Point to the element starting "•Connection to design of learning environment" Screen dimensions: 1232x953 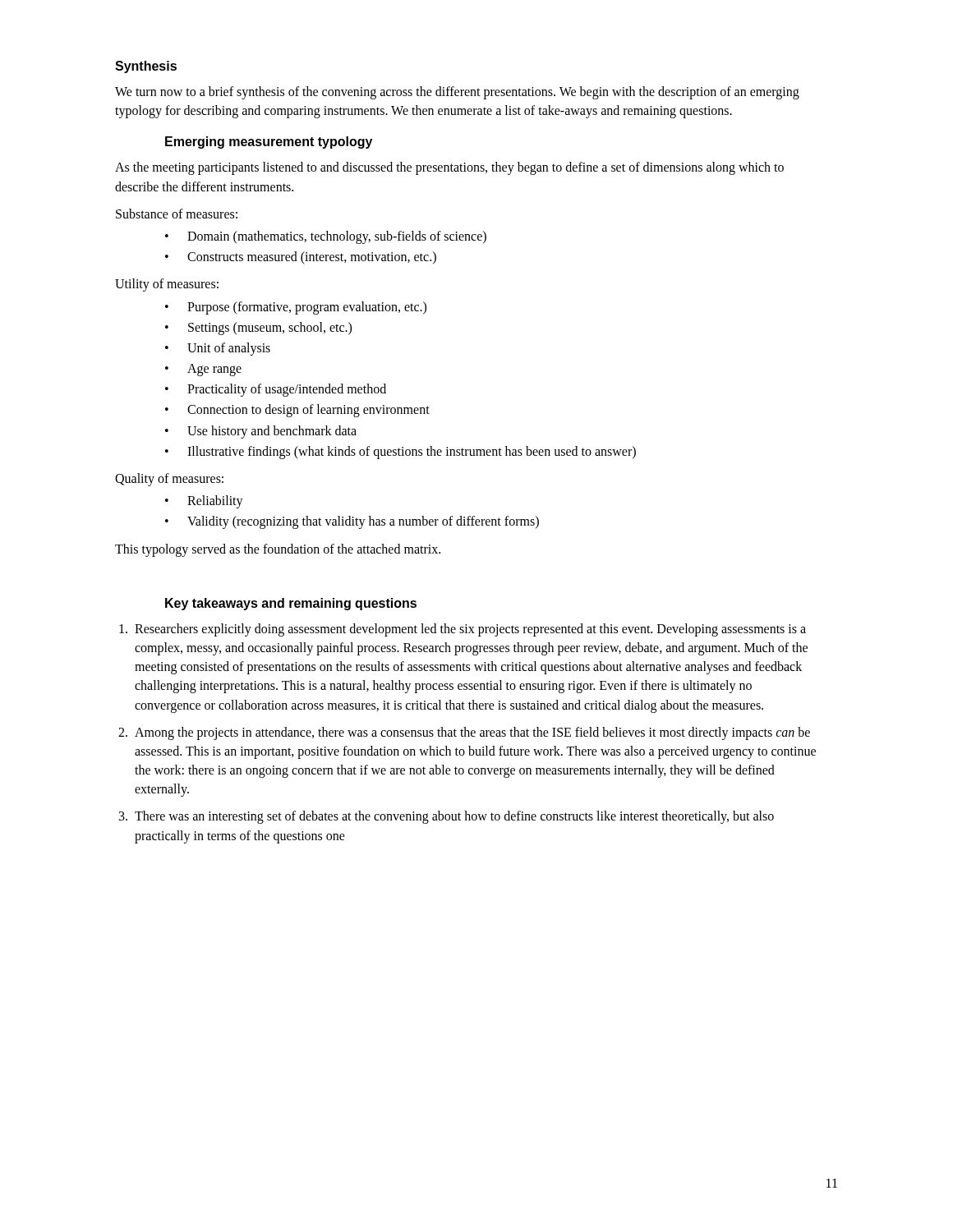[x=297, y=411]
